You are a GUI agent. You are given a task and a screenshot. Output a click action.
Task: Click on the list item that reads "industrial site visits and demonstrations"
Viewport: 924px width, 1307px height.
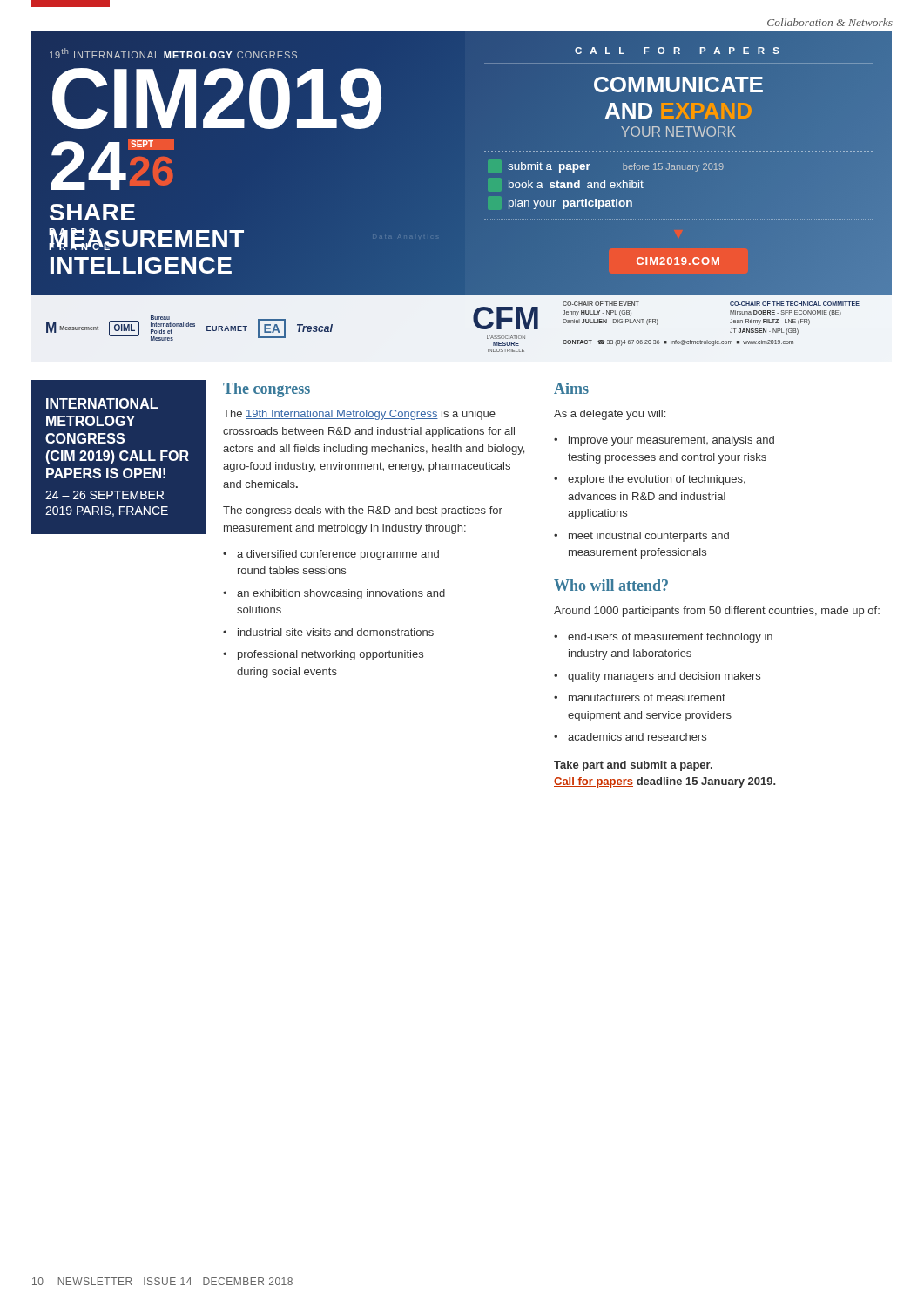coord(335,632)
